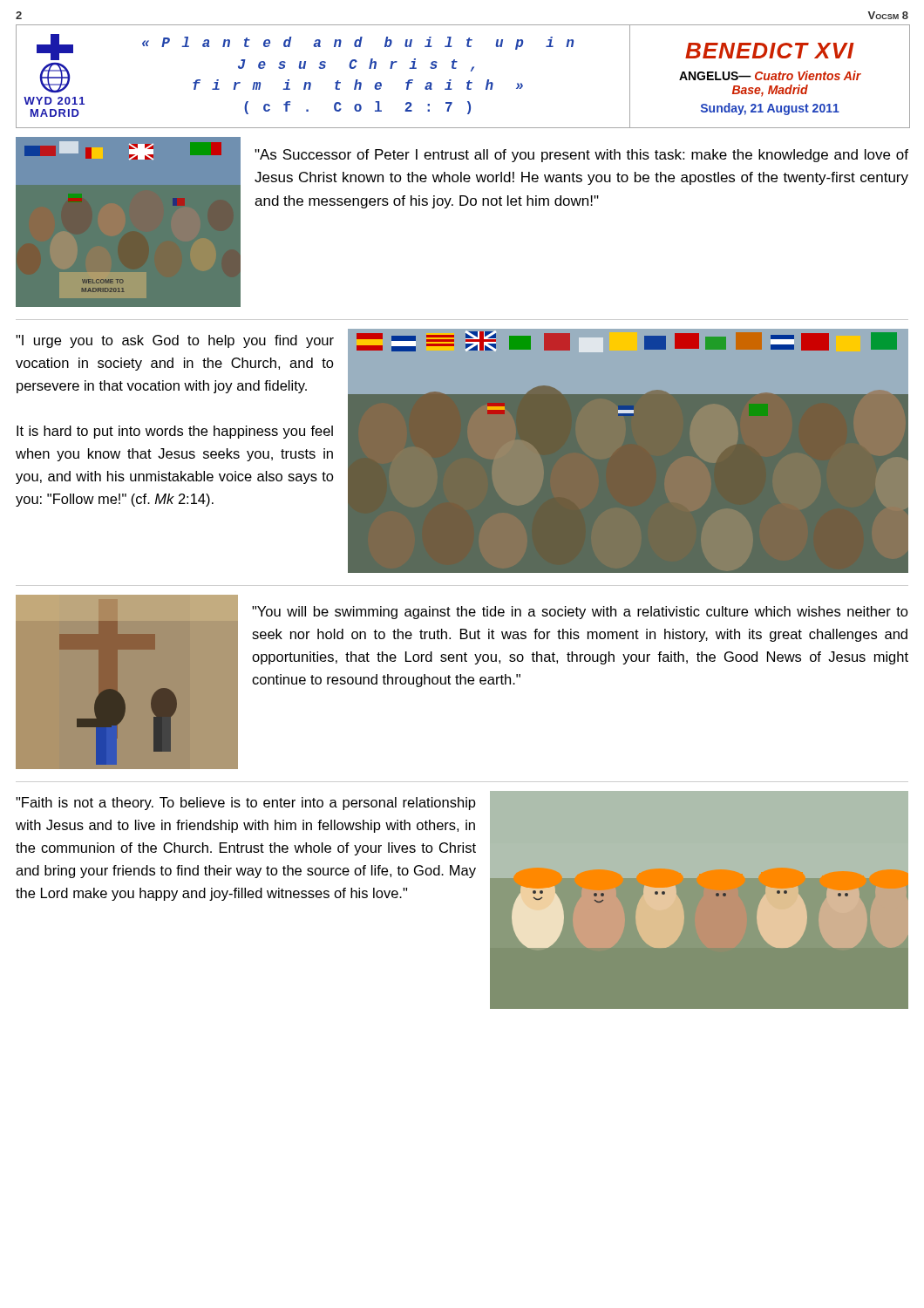Locate the text block that reads ""I urge you"
This screenshot has height=1308, width=924.
[175, 419]
